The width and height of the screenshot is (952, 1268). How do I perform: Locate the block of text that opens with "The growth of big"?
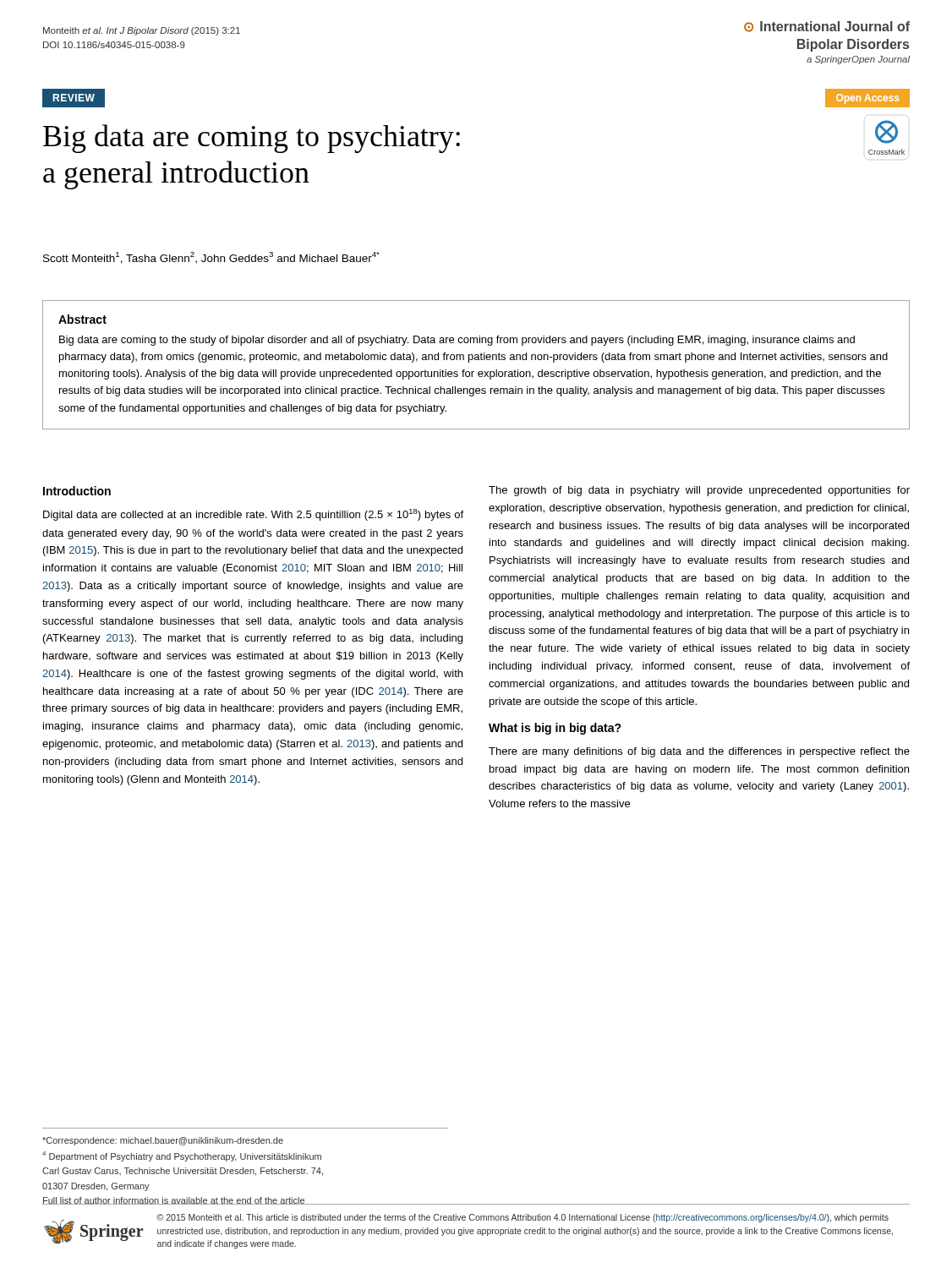pos(699,596)
